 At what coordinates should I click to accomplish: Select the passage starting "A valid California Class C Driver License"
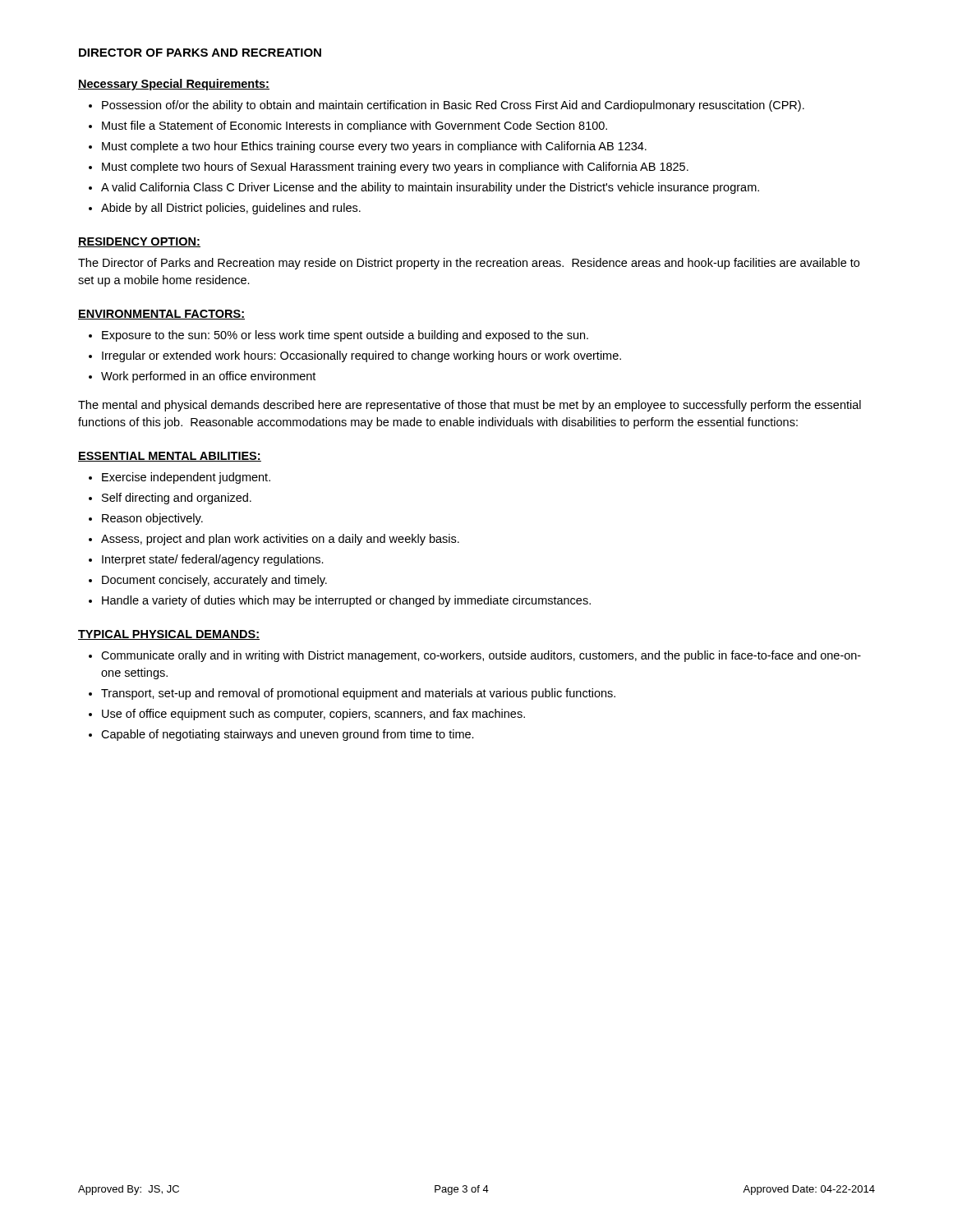point(431,187)
